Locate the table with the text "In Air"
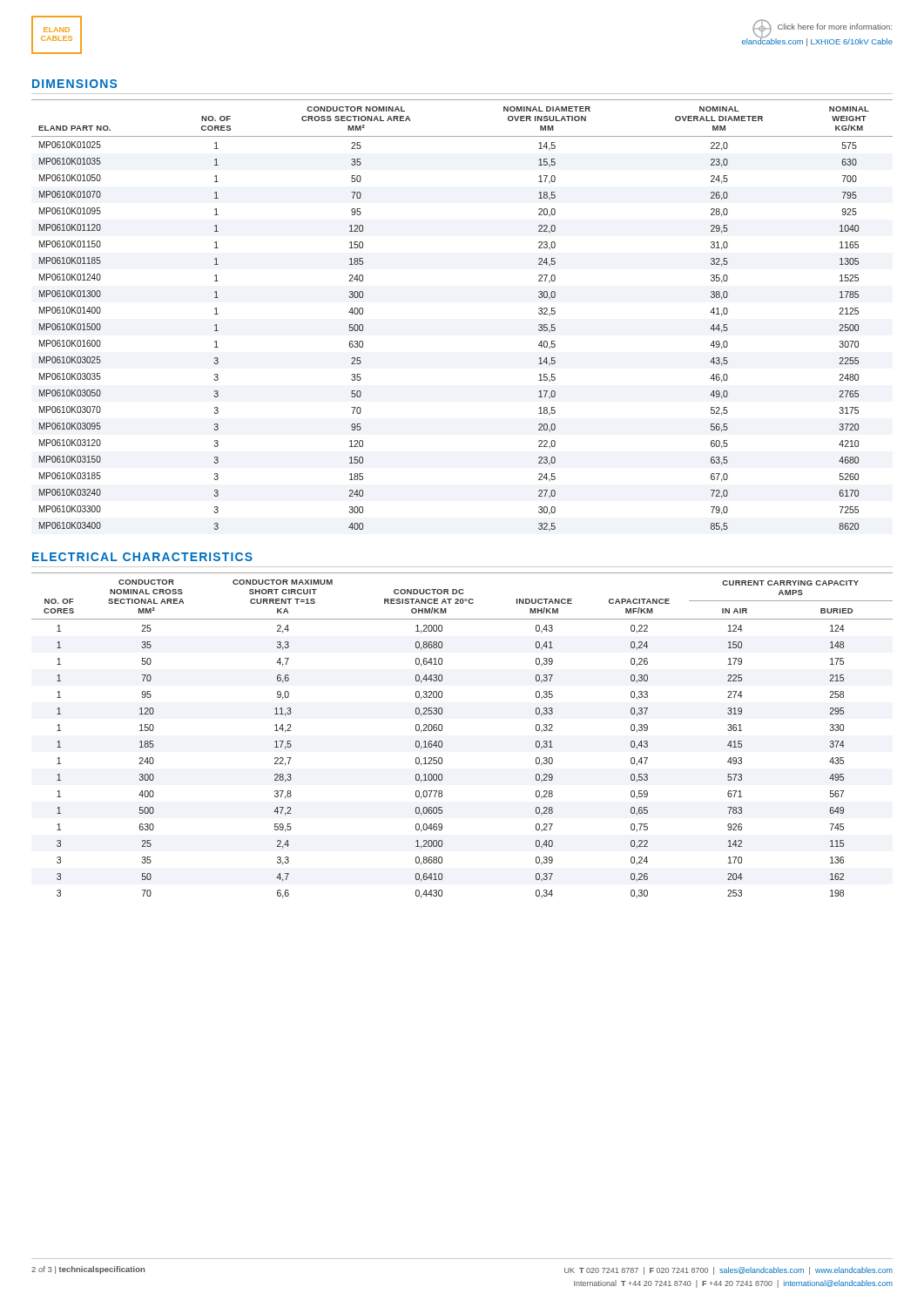 click(462, 737)
